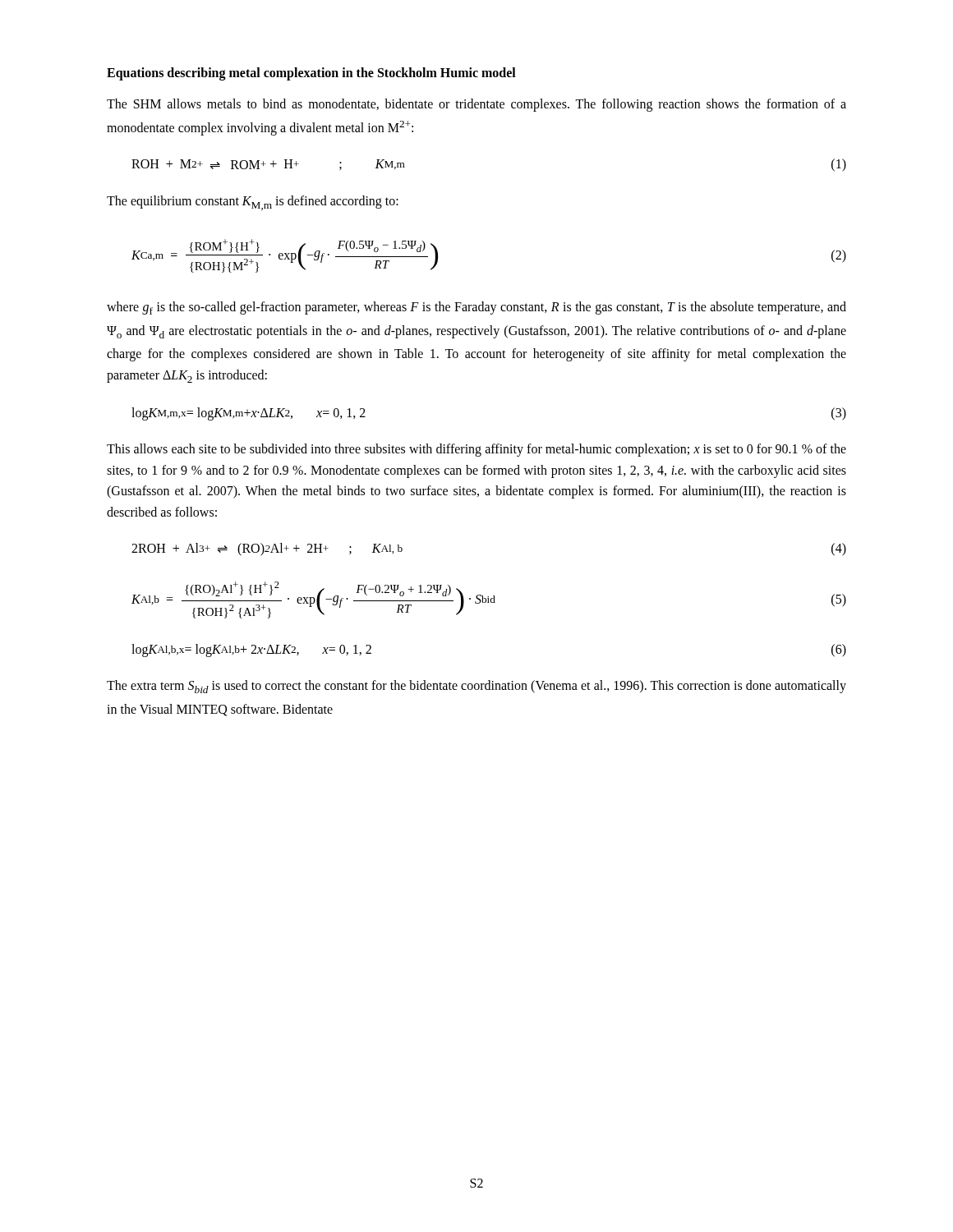
Task: Locate the formula that opens with "2ROH + Al3+ ⇌"
Action: [x=222, y=550]
